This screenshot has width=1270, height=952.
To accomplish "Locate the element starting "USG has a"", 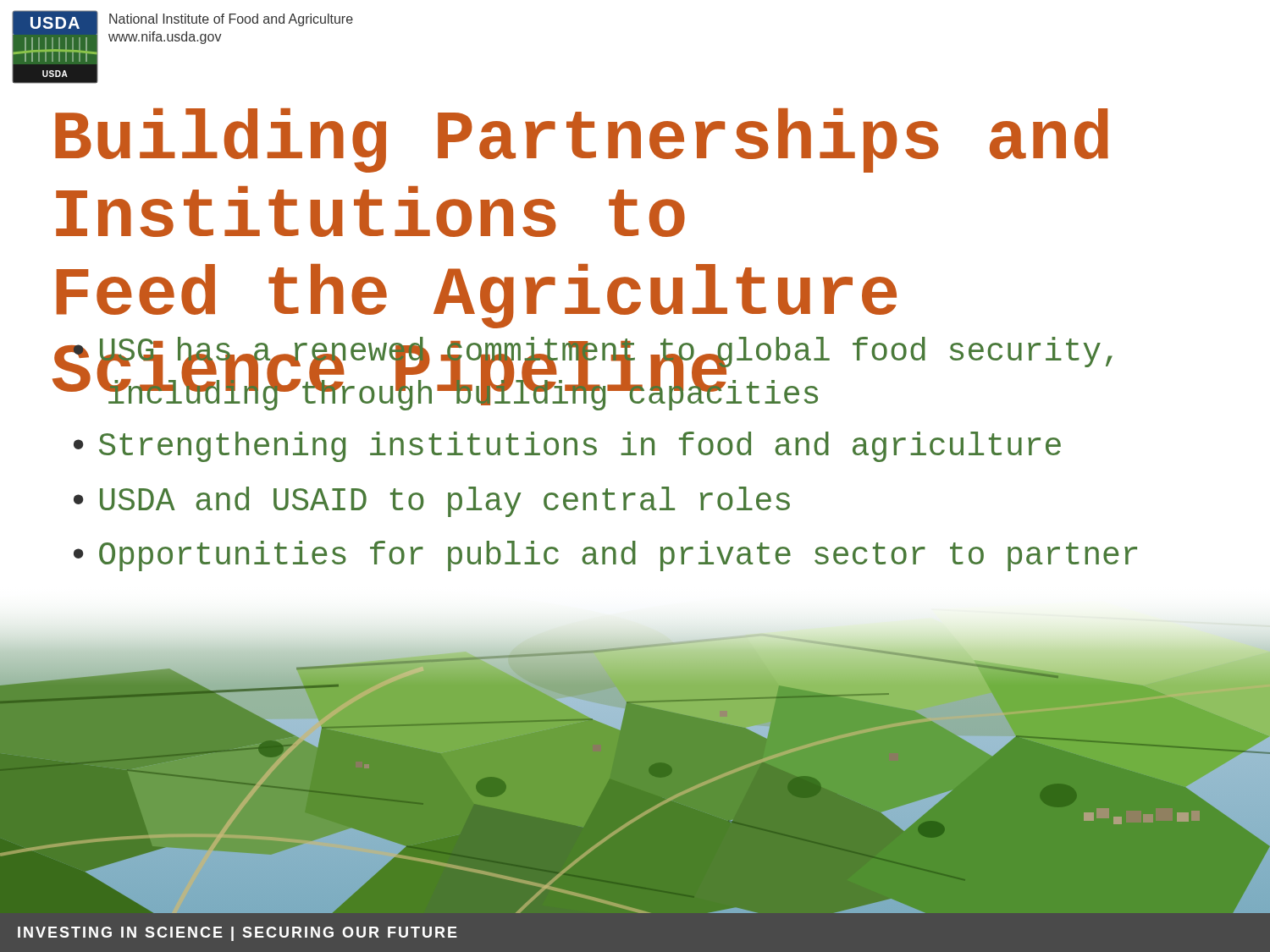I will 594,373.
